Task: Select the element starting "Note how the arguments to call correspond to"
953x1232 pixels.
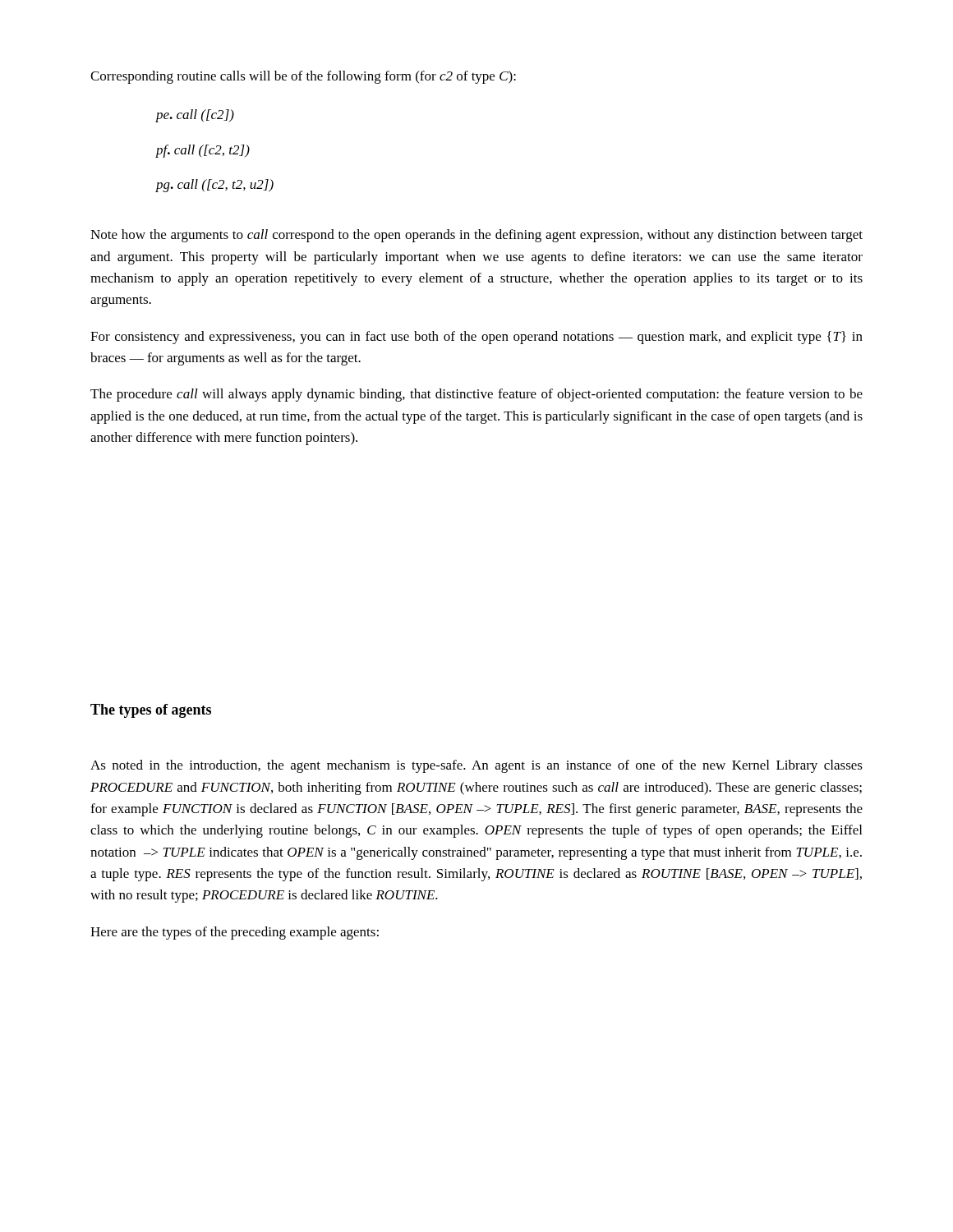Action: coord(476,267)
